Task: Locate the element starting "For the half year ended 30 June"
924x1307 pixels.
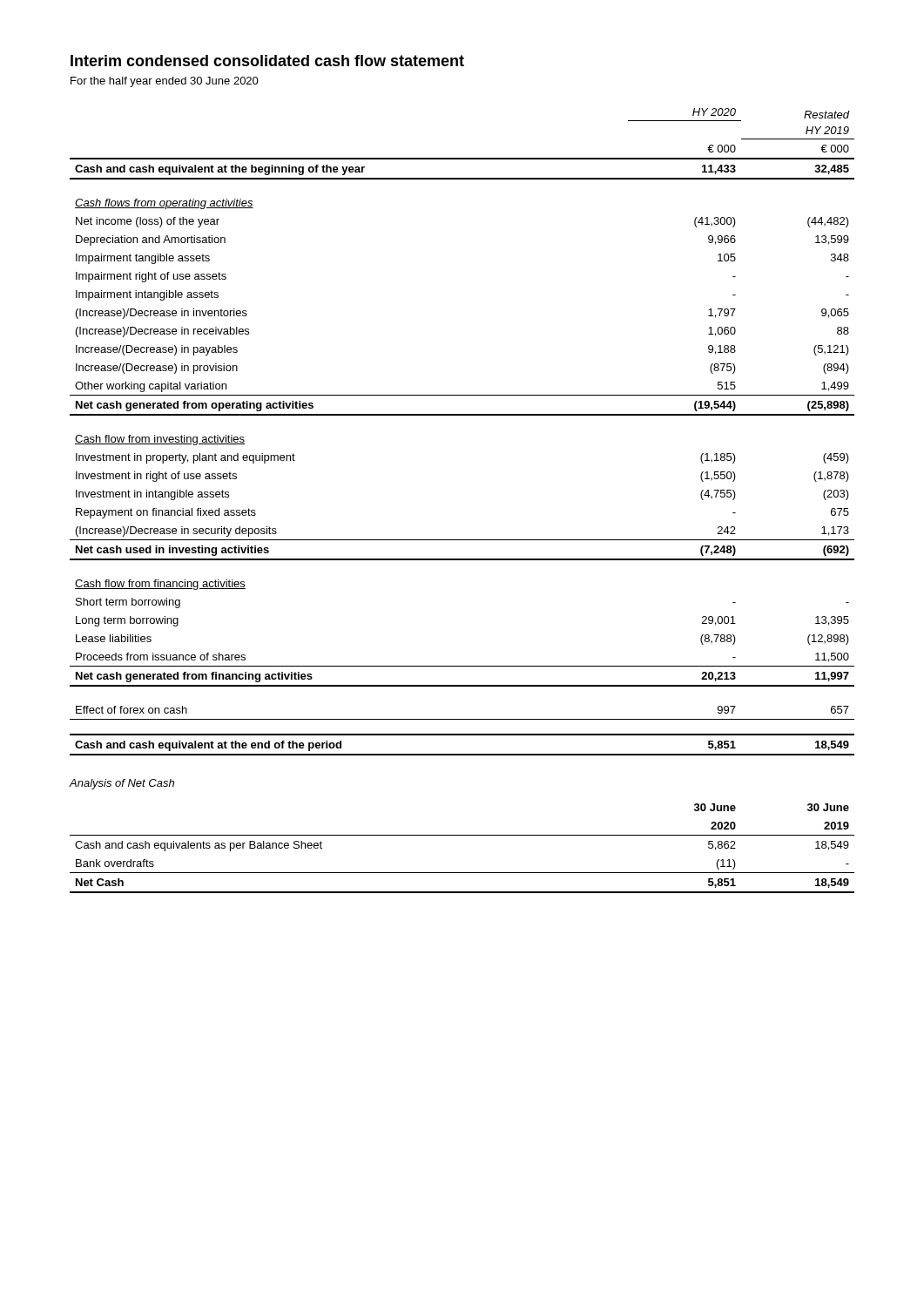Action: pyautogui.click(x=164, y=81)
